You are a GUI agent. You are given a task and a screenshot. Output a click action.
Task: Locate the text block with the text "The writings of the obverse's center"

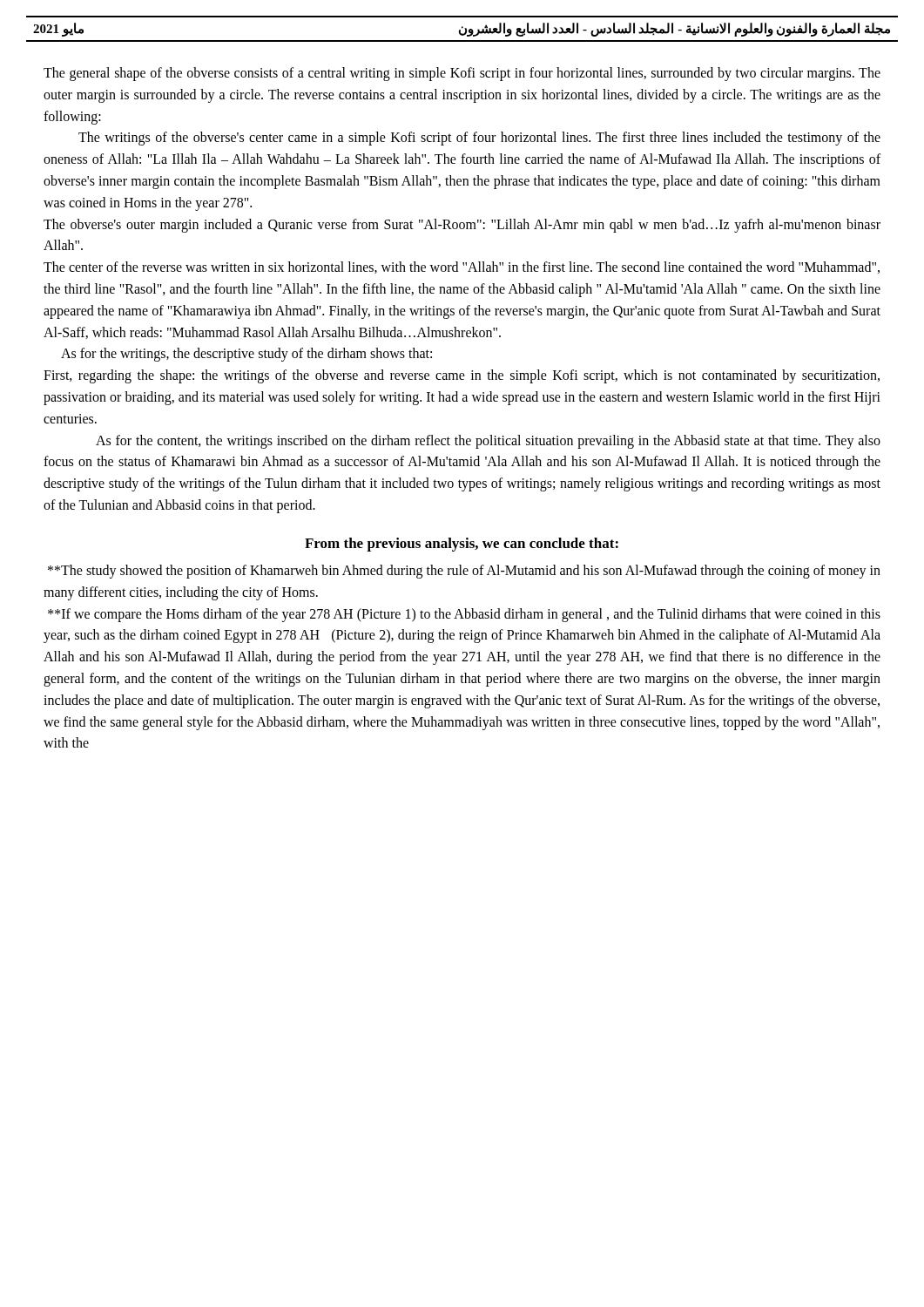tap(462, 171)
